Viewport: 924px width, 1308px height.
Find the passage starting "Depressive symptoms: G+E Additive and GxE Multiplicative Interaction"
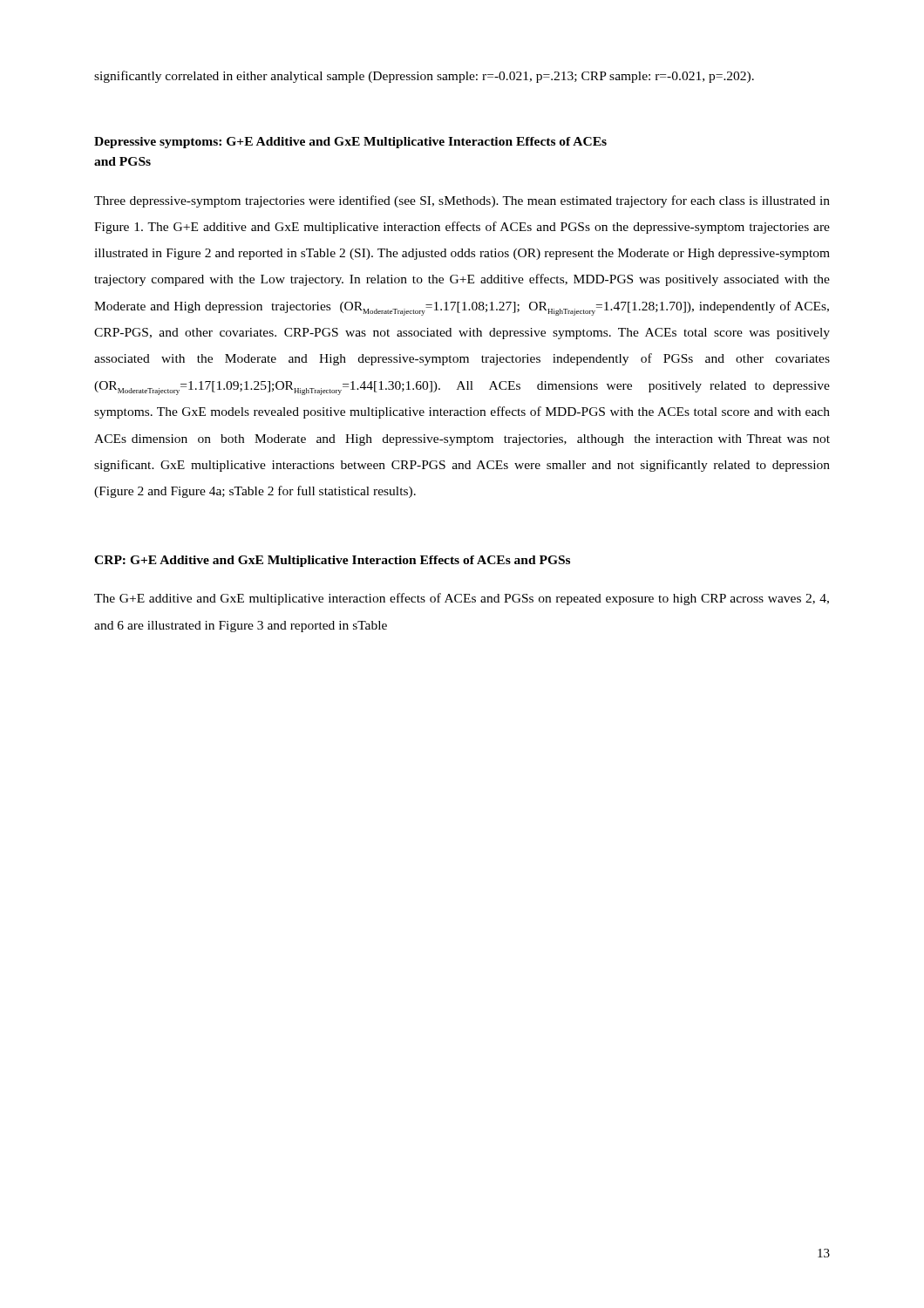350,151
